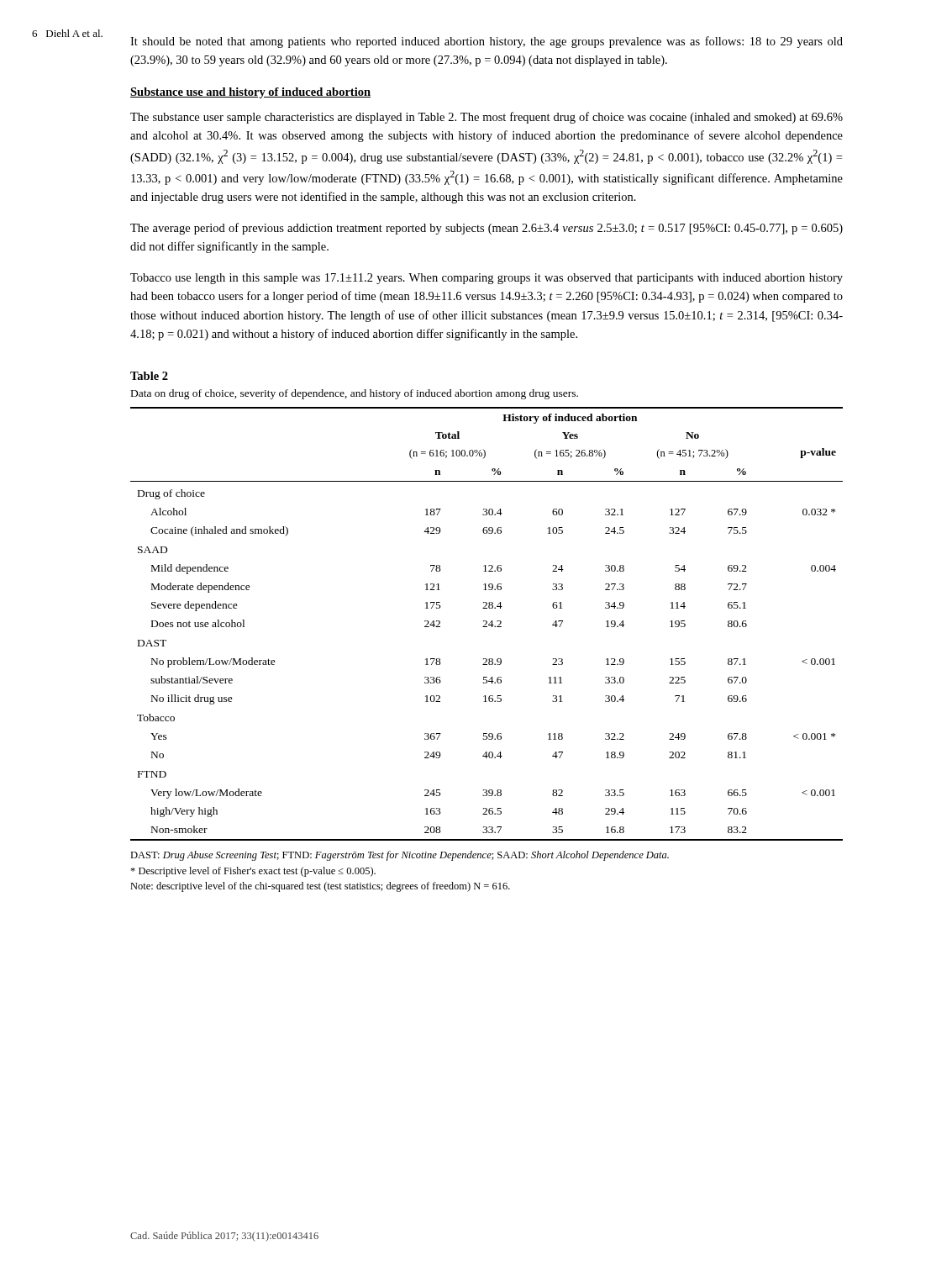Find the section header that says "Substance use and history"

pyautogui.click(x=250, y=92)
